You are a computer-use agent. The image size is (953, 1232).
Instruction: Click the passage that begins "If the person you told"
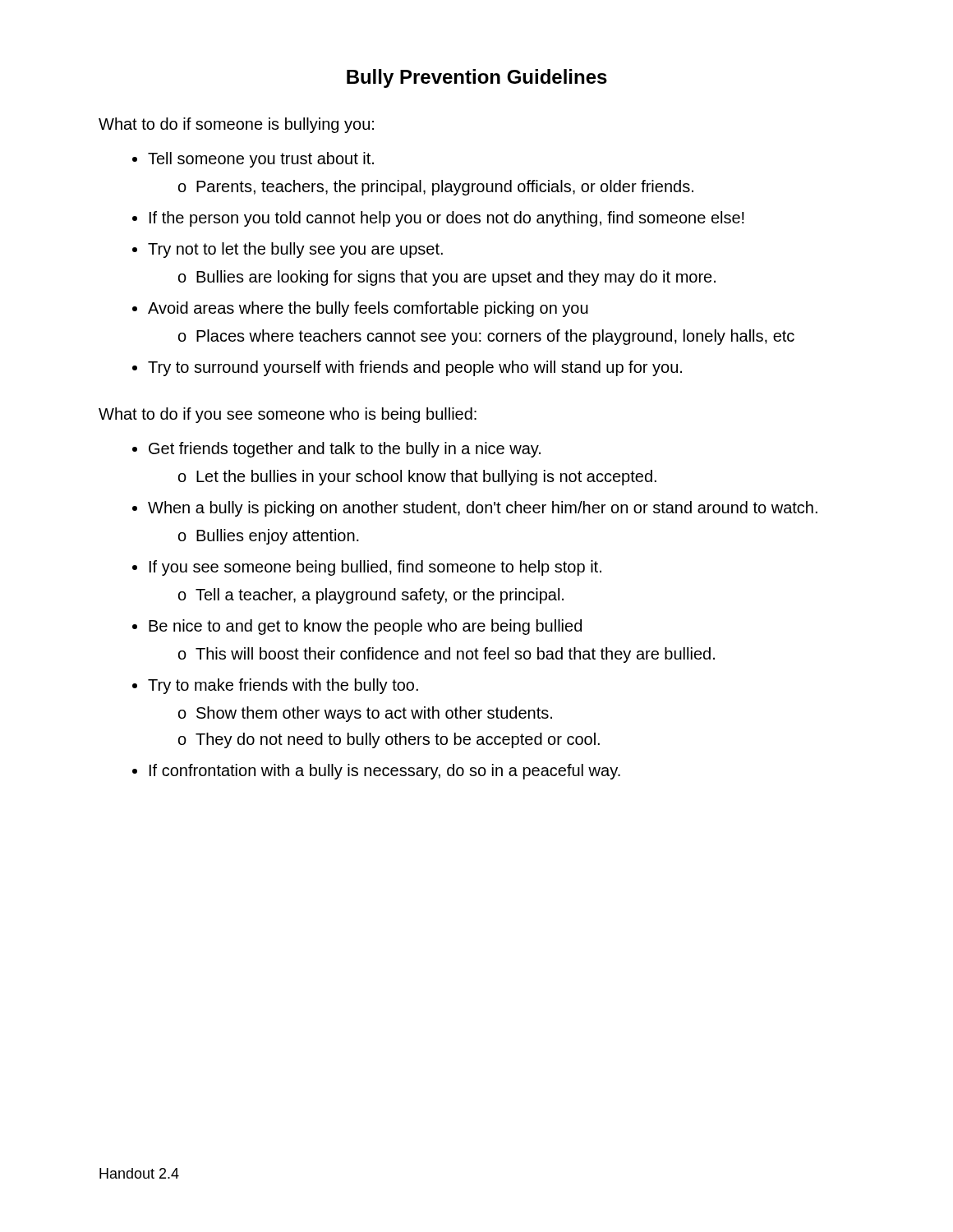point(447,218)
